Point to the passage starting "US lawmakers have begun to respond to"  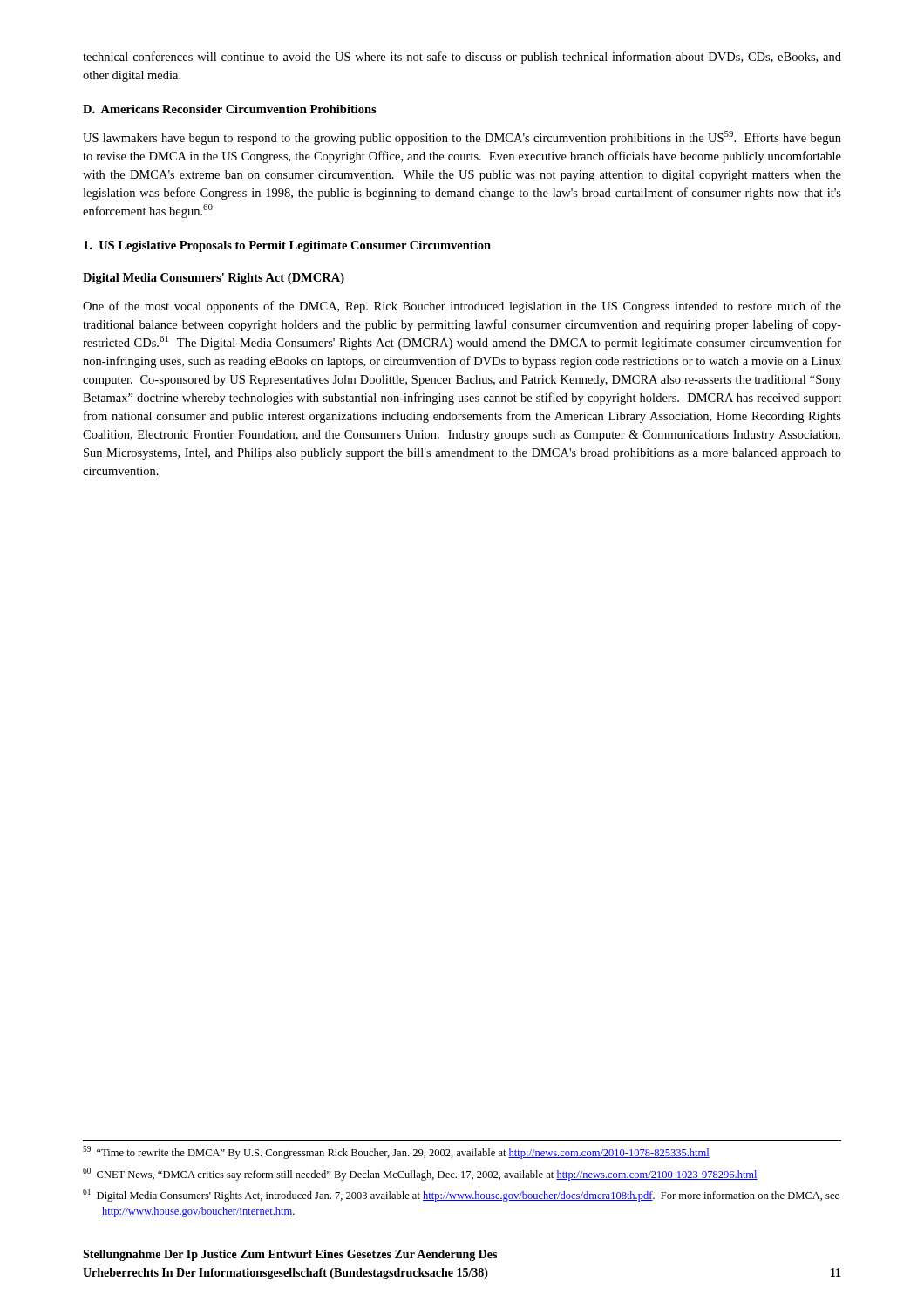coord(462,174)
